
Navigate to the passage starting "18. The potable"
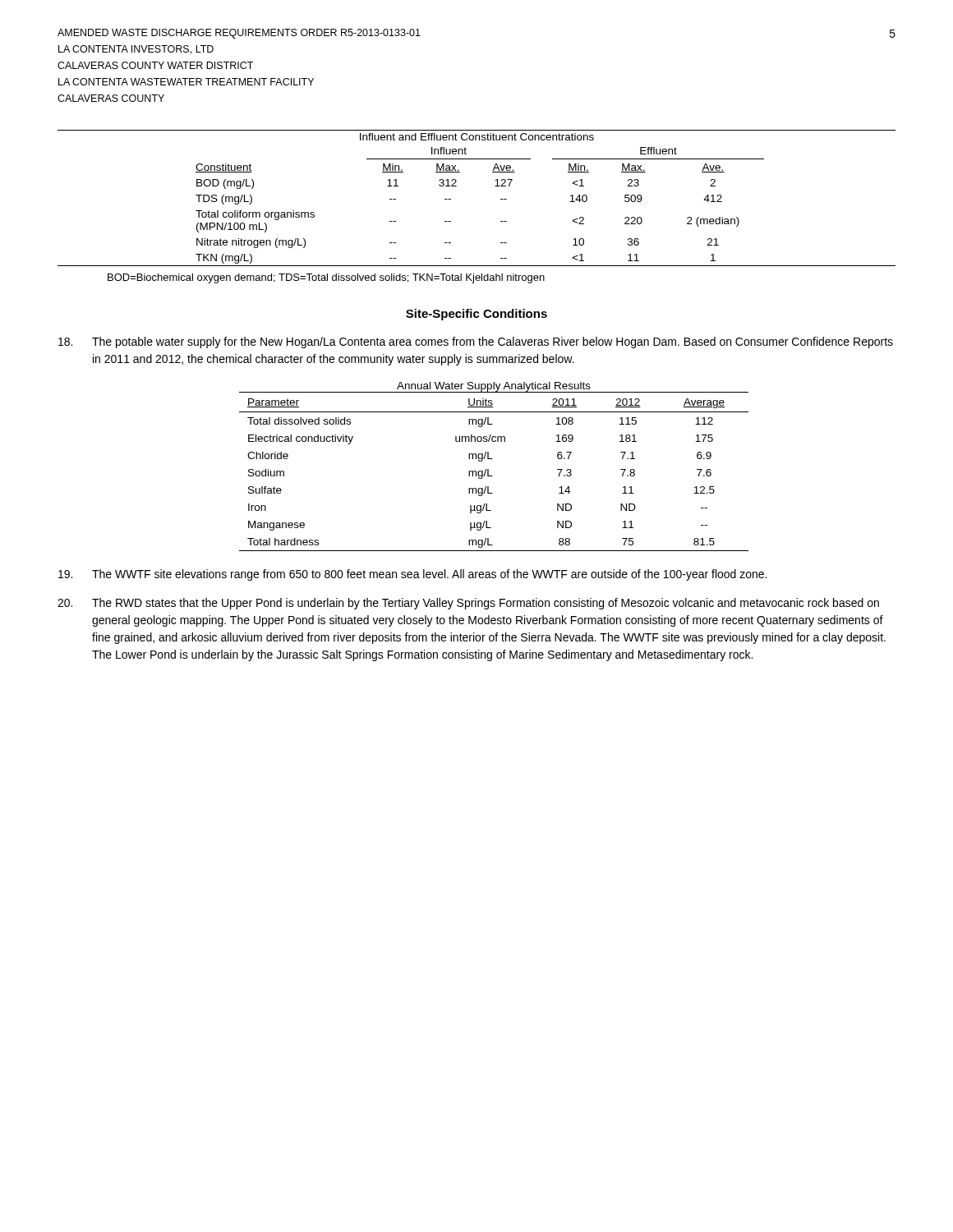click(x=476, y=351)
